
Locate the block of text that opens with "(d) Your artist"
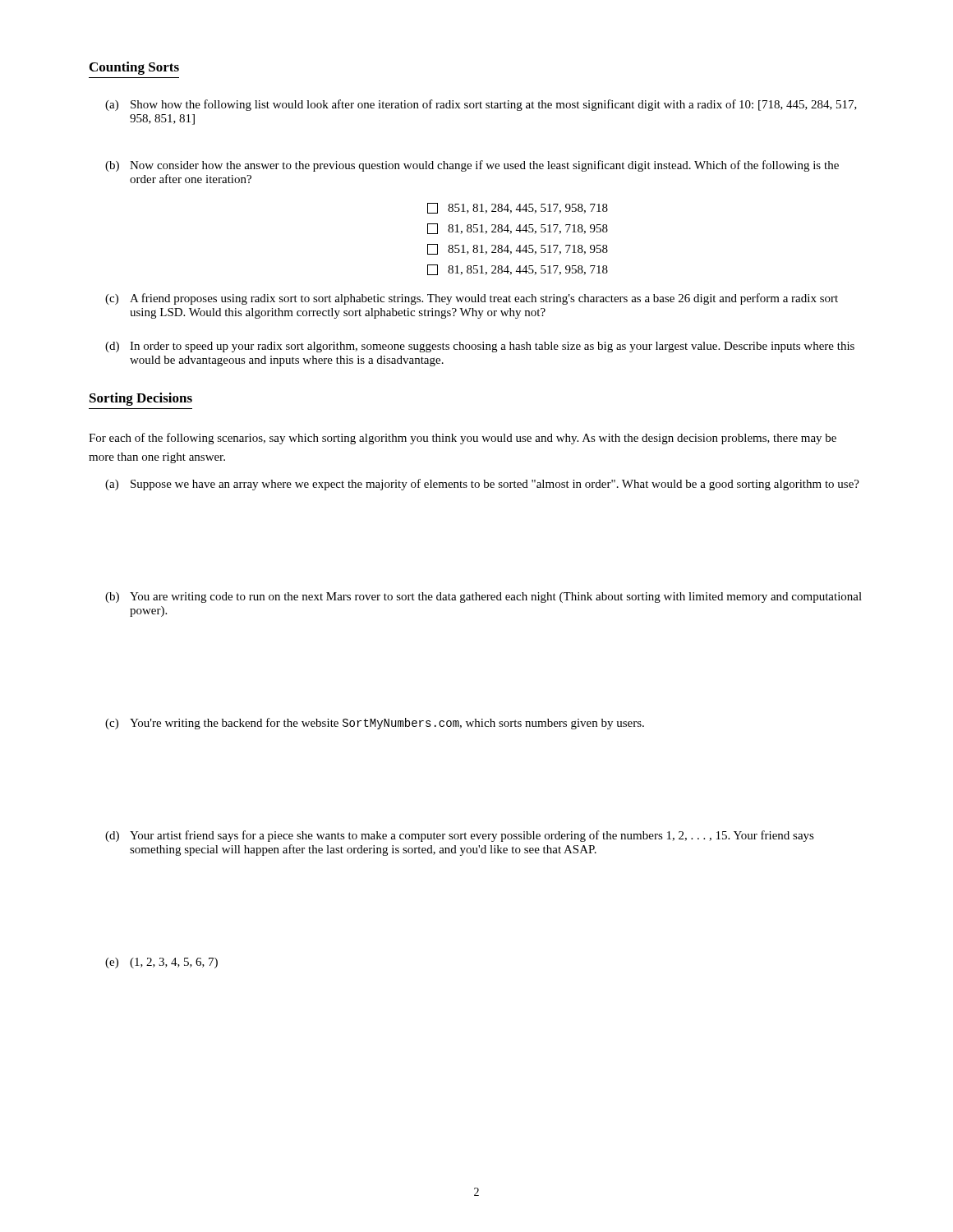pyautogui.click(x=485, y=843)
